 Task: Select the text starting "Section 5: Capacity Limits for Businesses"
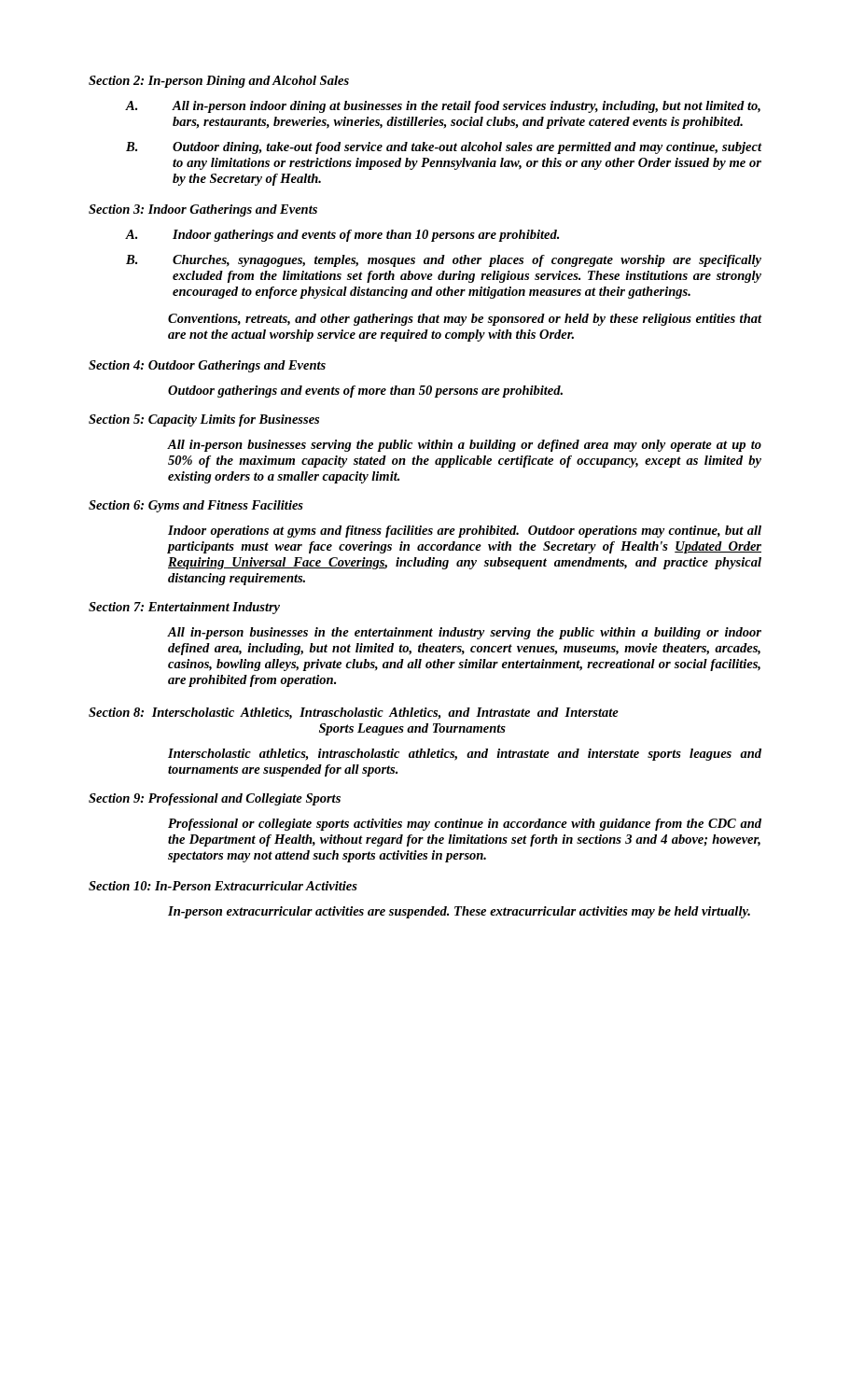point(204,419)
